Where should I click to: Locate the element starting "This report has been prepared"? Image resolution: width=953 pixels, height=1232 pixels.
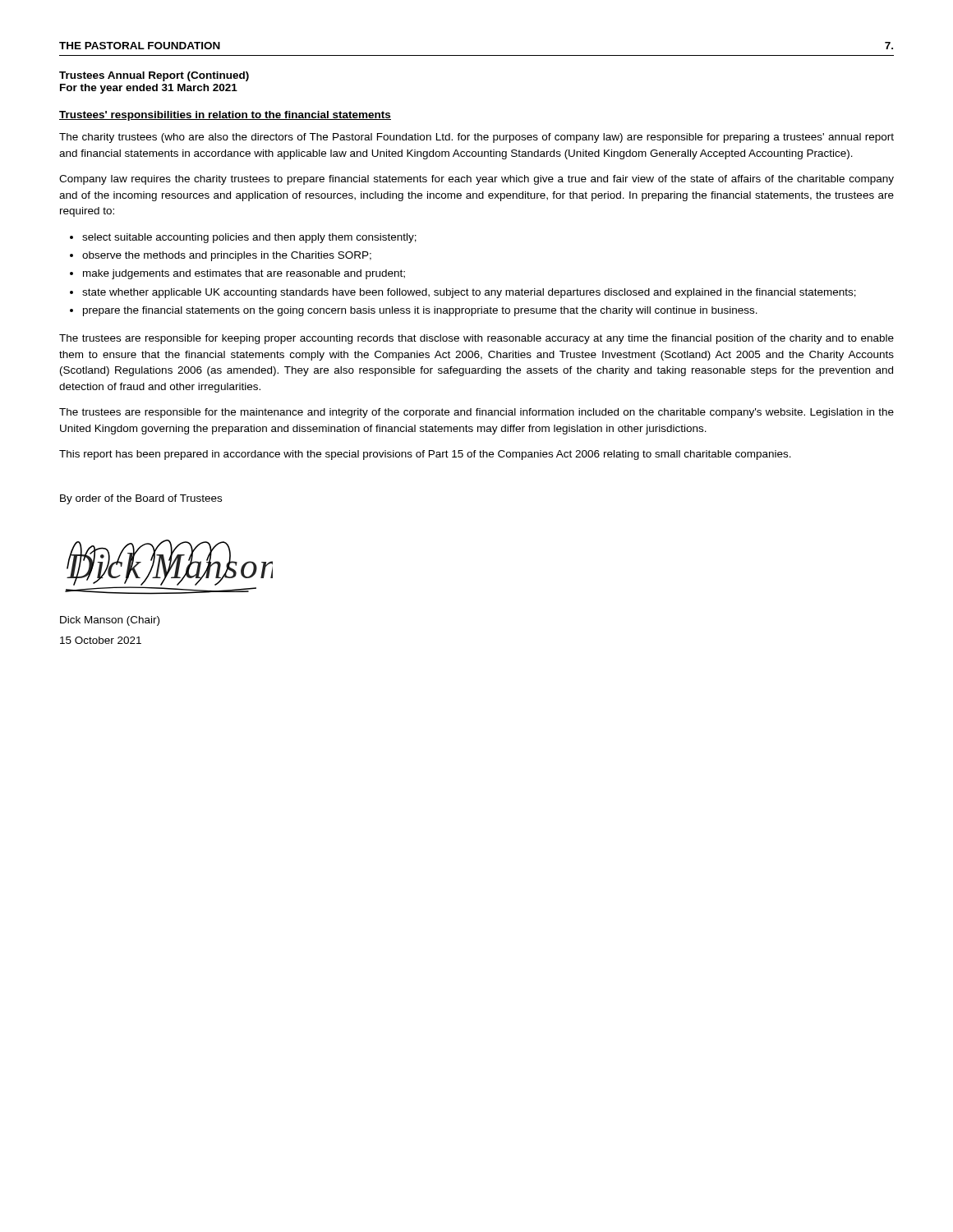click(x=425, y=454)
